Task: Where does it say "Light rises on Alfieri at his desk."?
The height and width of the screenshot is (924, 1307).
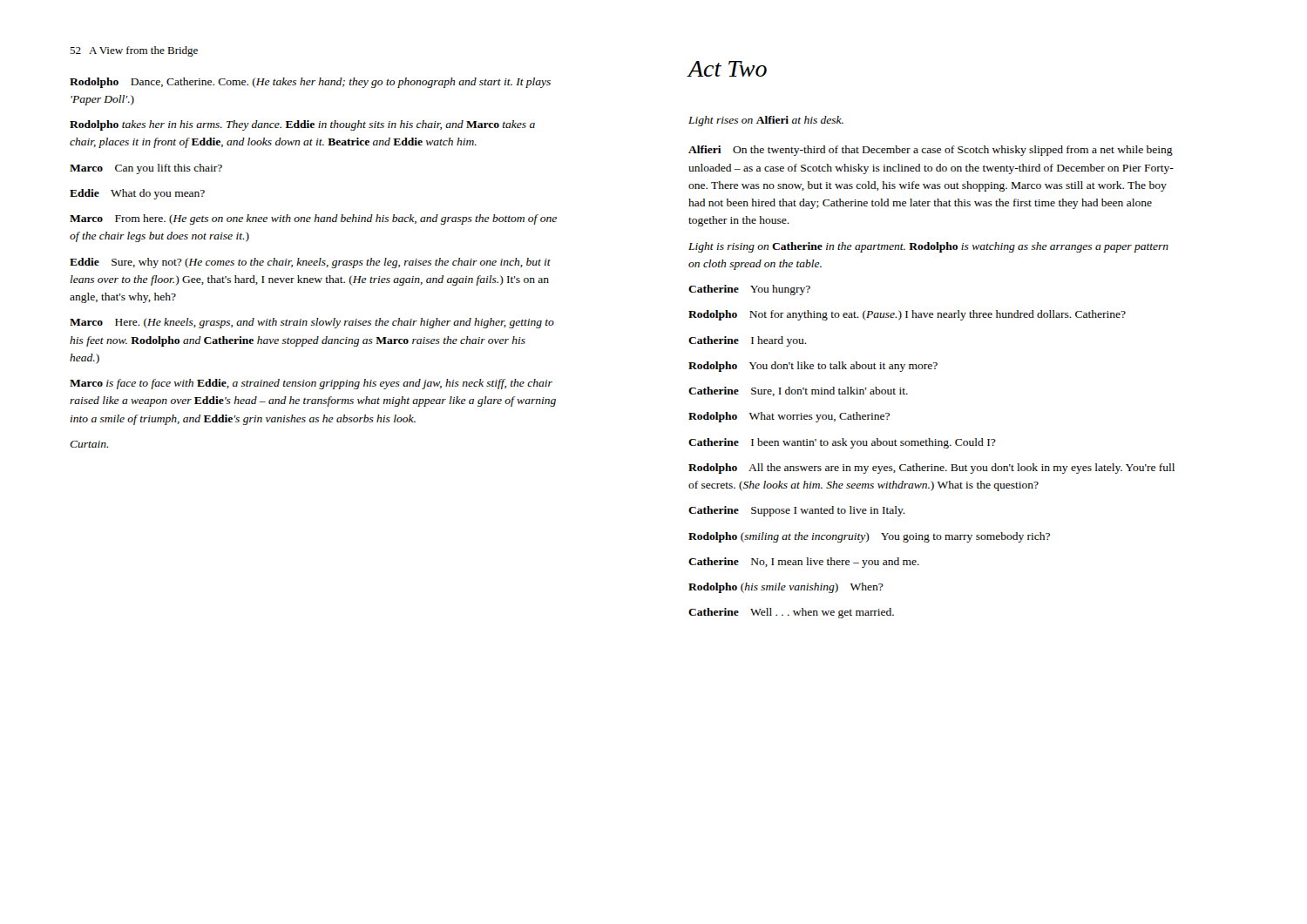Action: coord(766,120)
